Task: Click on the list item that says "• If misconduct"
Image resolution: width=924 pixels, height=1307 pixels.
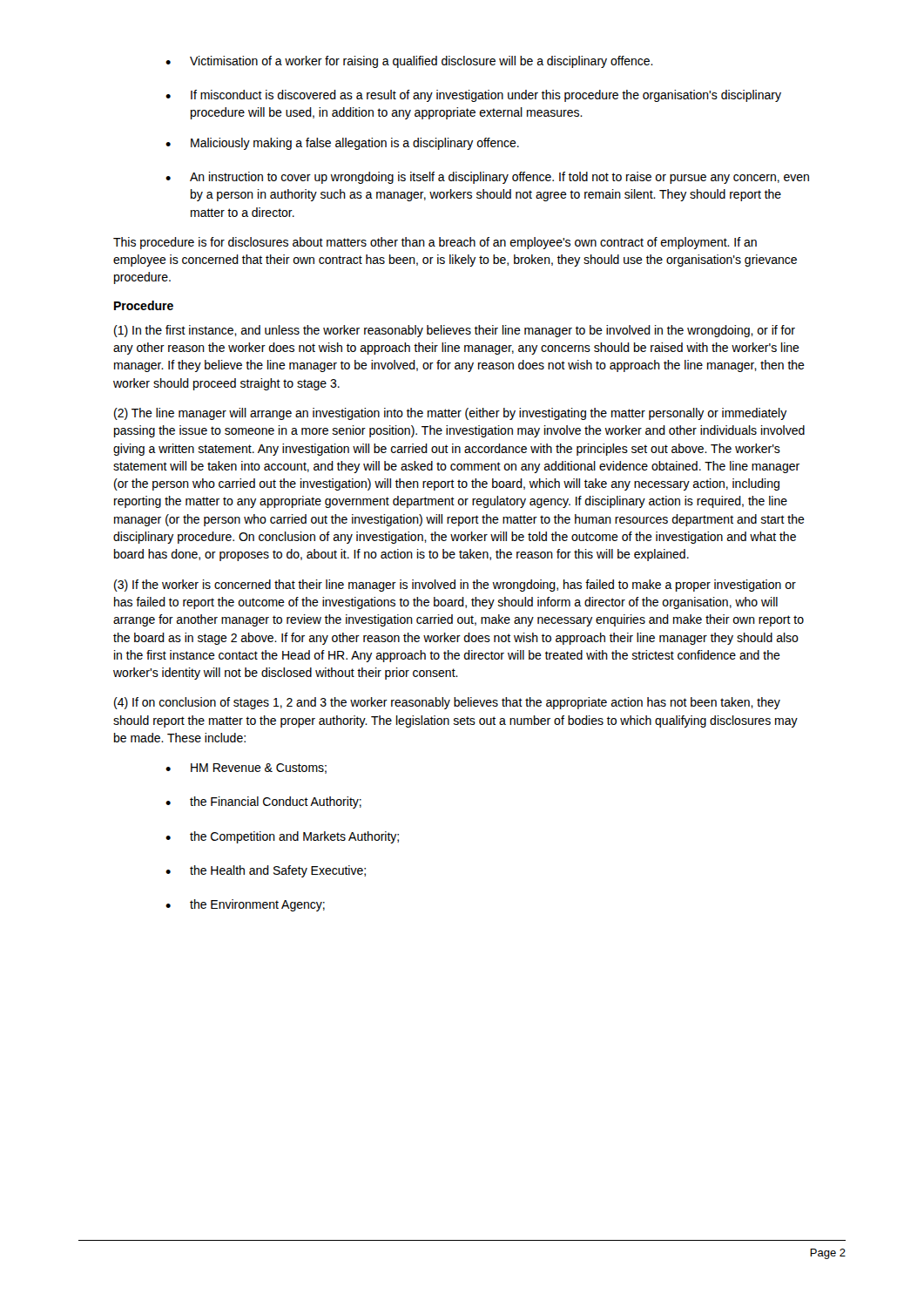Action: [x=488, y=104]
